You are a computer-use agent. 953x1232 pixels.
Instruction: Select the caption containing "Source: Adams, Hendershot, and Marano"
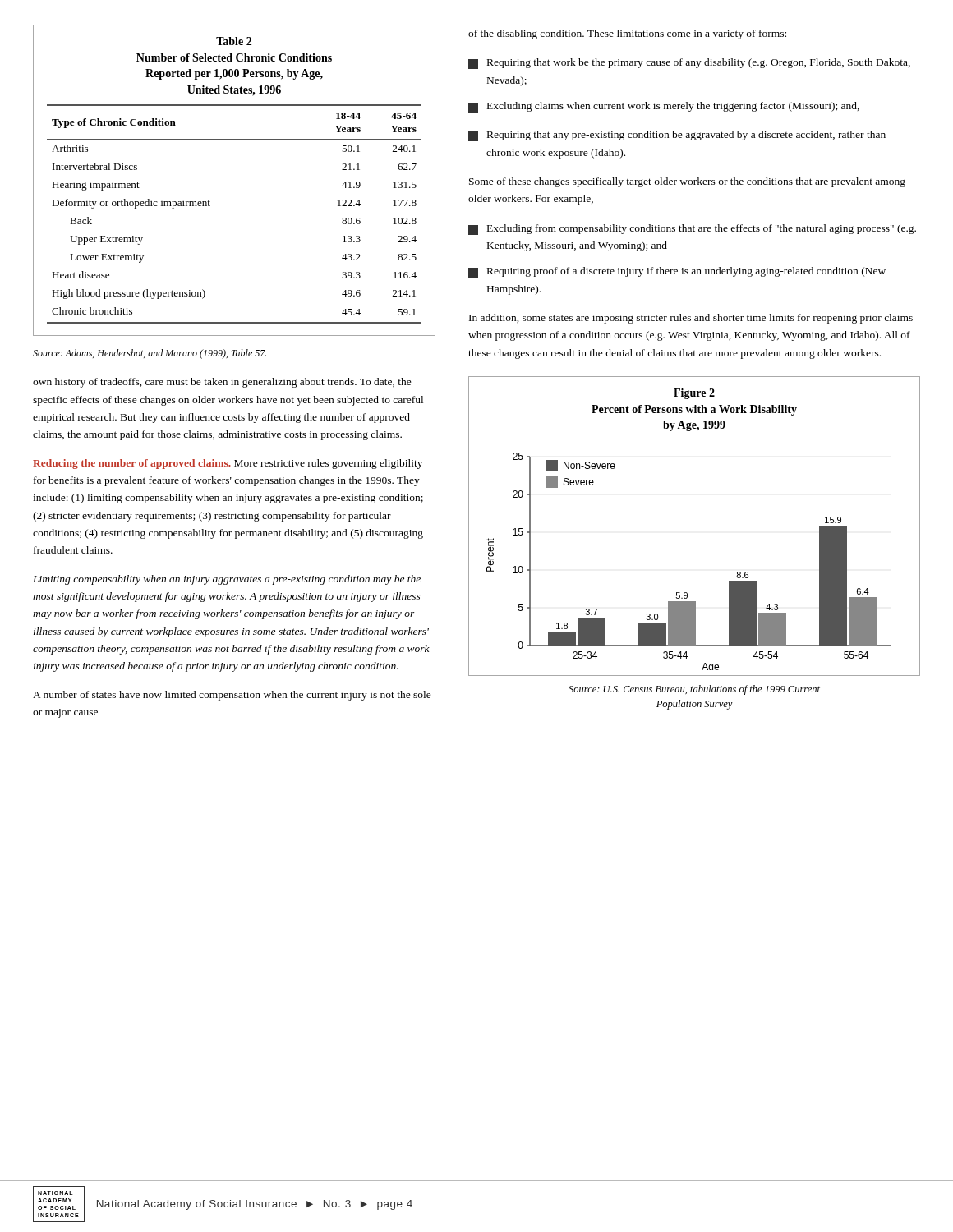[x=150, y=353]
